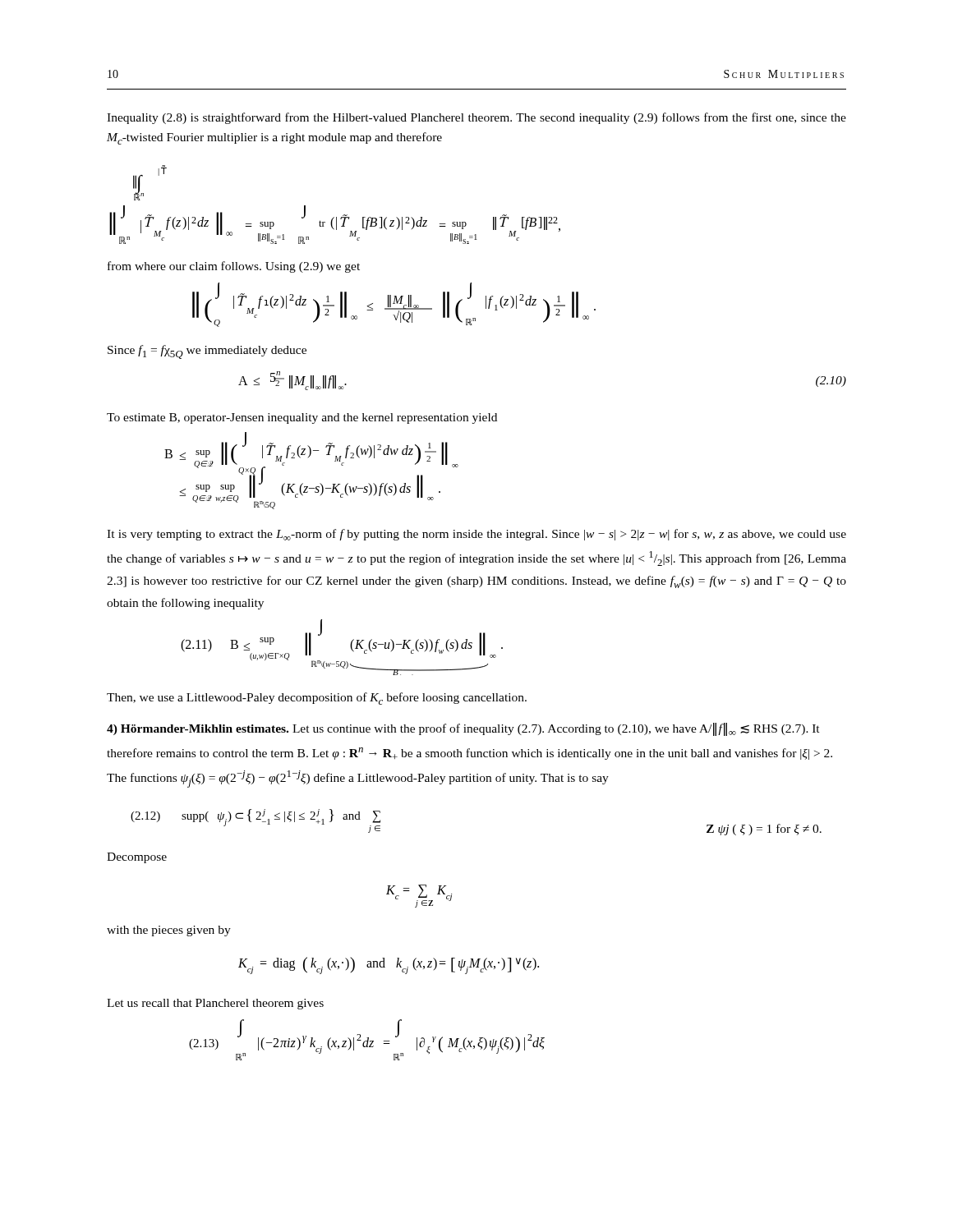Viewport: 953px width, 1232px height.
Task: Click on the element starting ".mf{font-family:'Times New Roman',serif;}.mi{font-style:italic;}.mn{font-style:normal;} (2.11)"
Action: pyautogui.click(x=476, y=650)
